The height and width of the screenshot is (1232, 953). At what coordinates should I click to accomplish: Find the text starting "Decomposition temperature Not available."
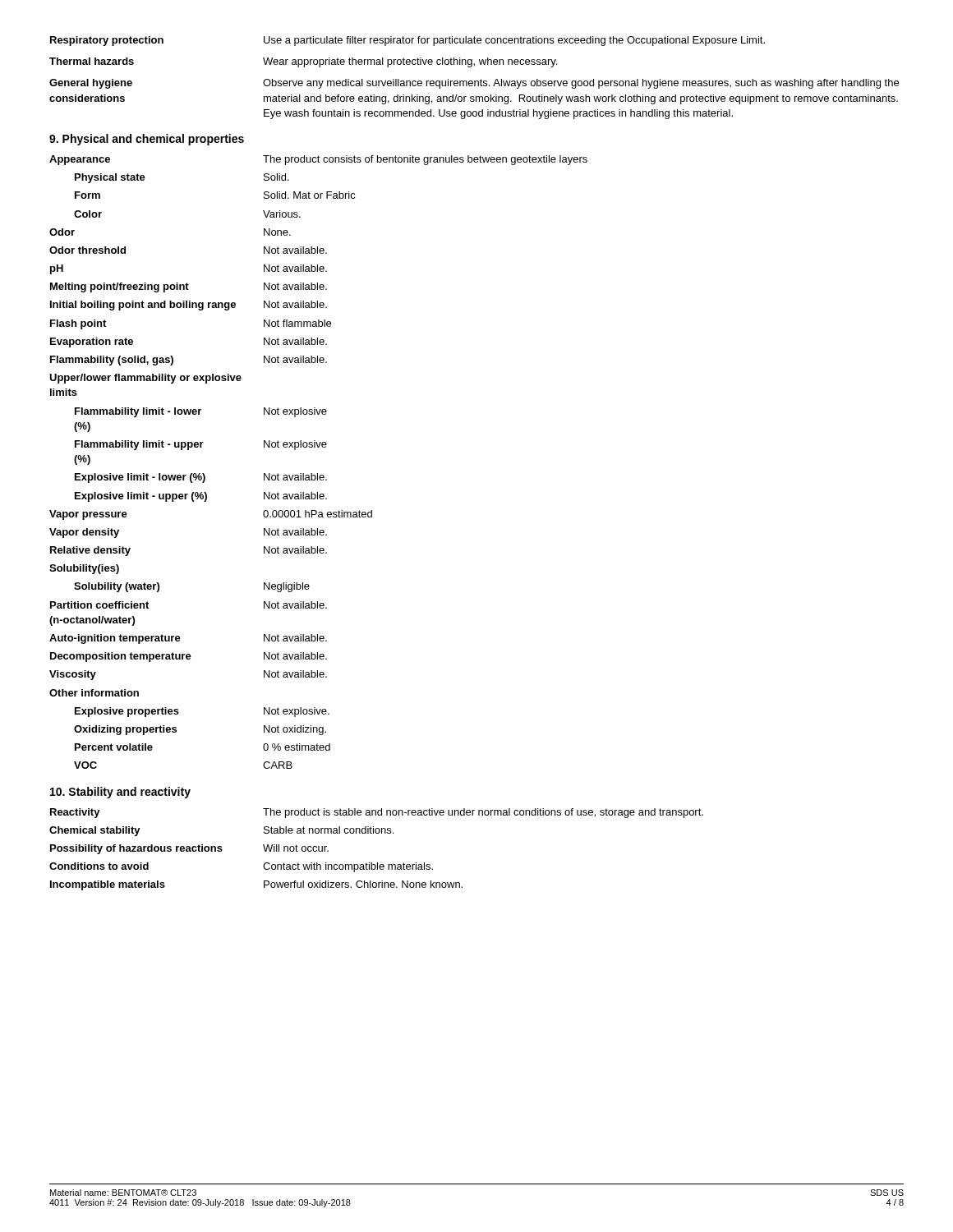point(189,657)
